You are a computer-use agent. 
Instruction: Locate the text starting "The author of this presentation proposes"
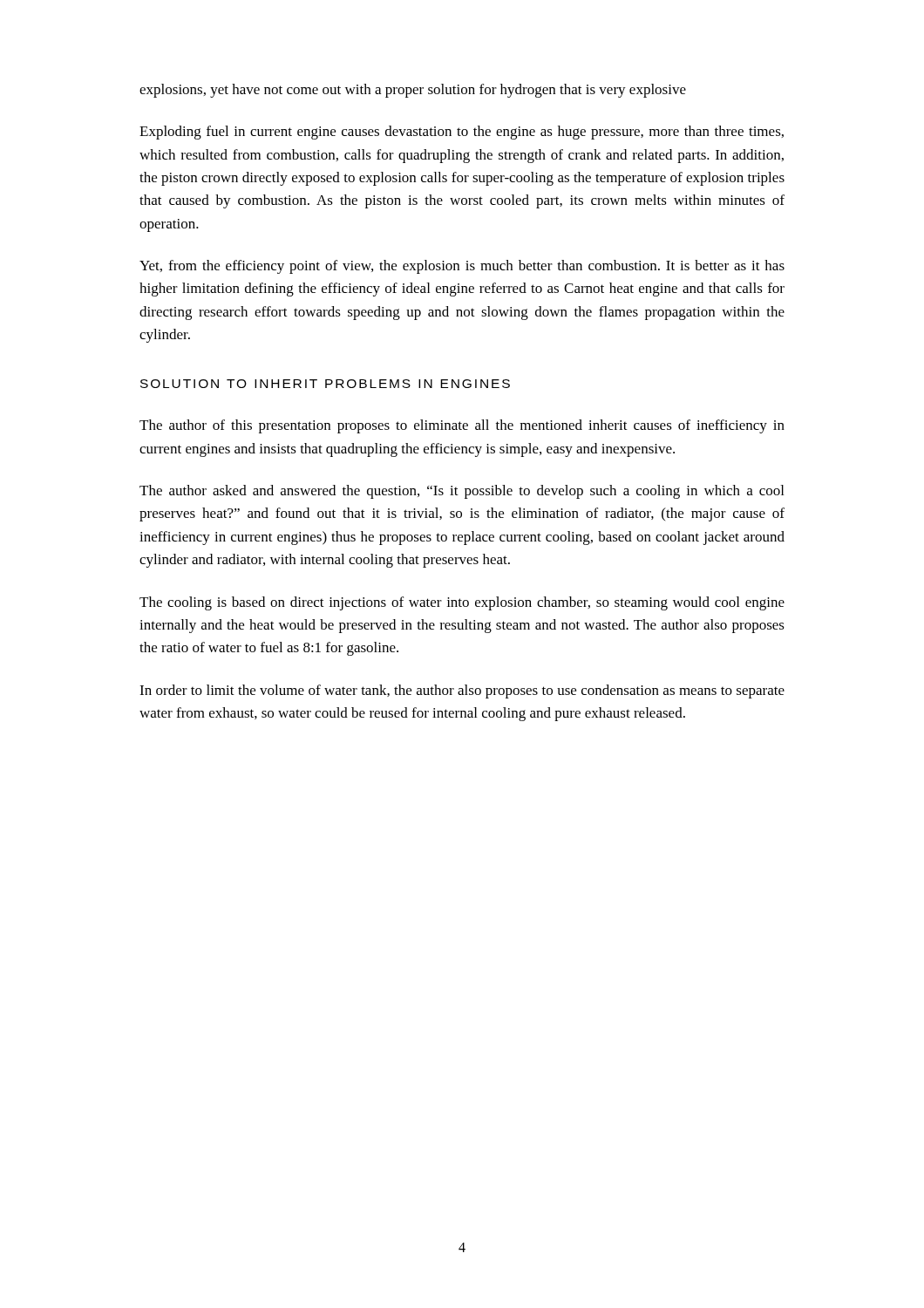[462, 437]
